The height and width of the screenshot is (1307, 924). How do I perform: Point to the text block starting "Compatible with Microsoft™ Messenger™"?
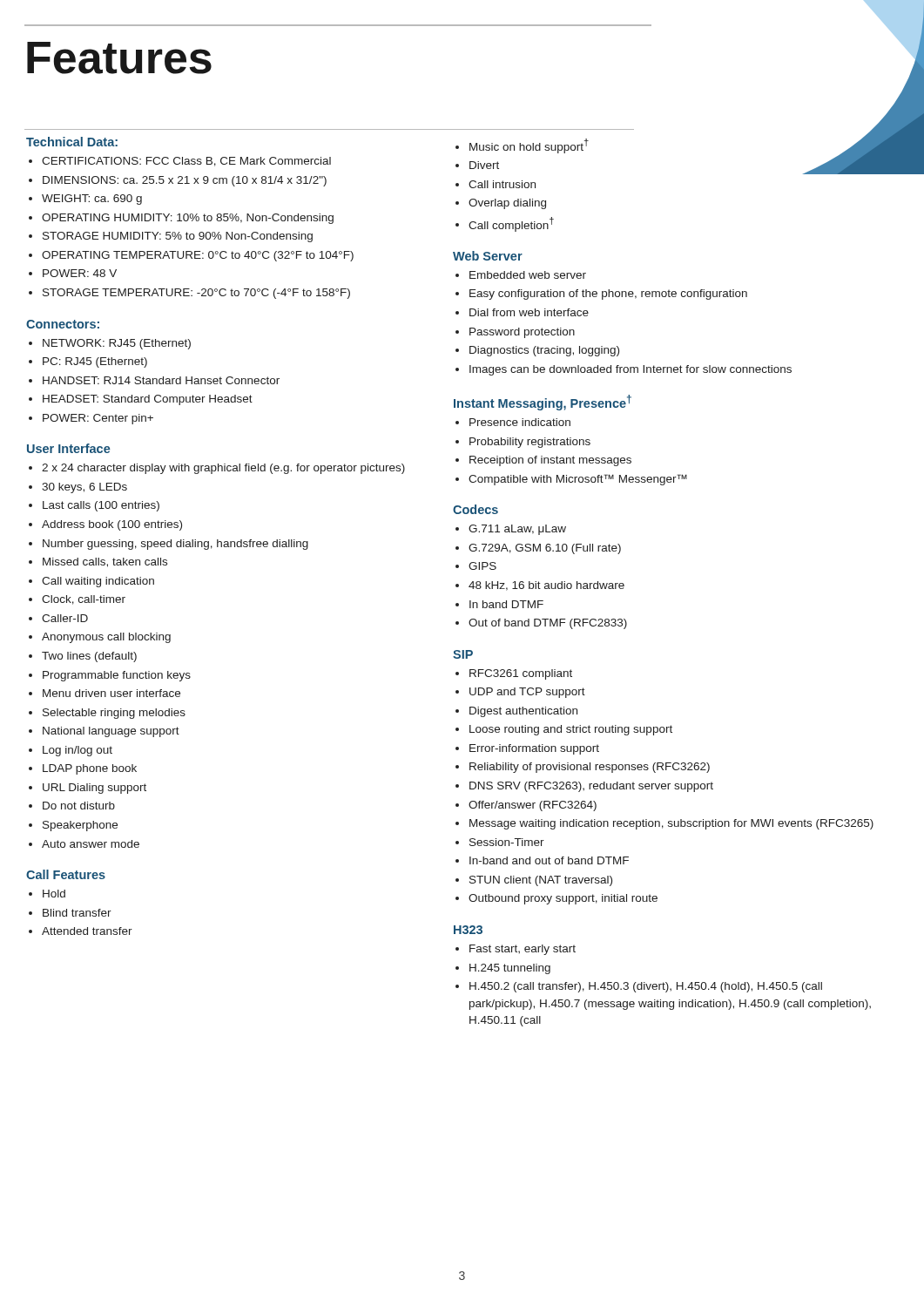coord(578,478)
